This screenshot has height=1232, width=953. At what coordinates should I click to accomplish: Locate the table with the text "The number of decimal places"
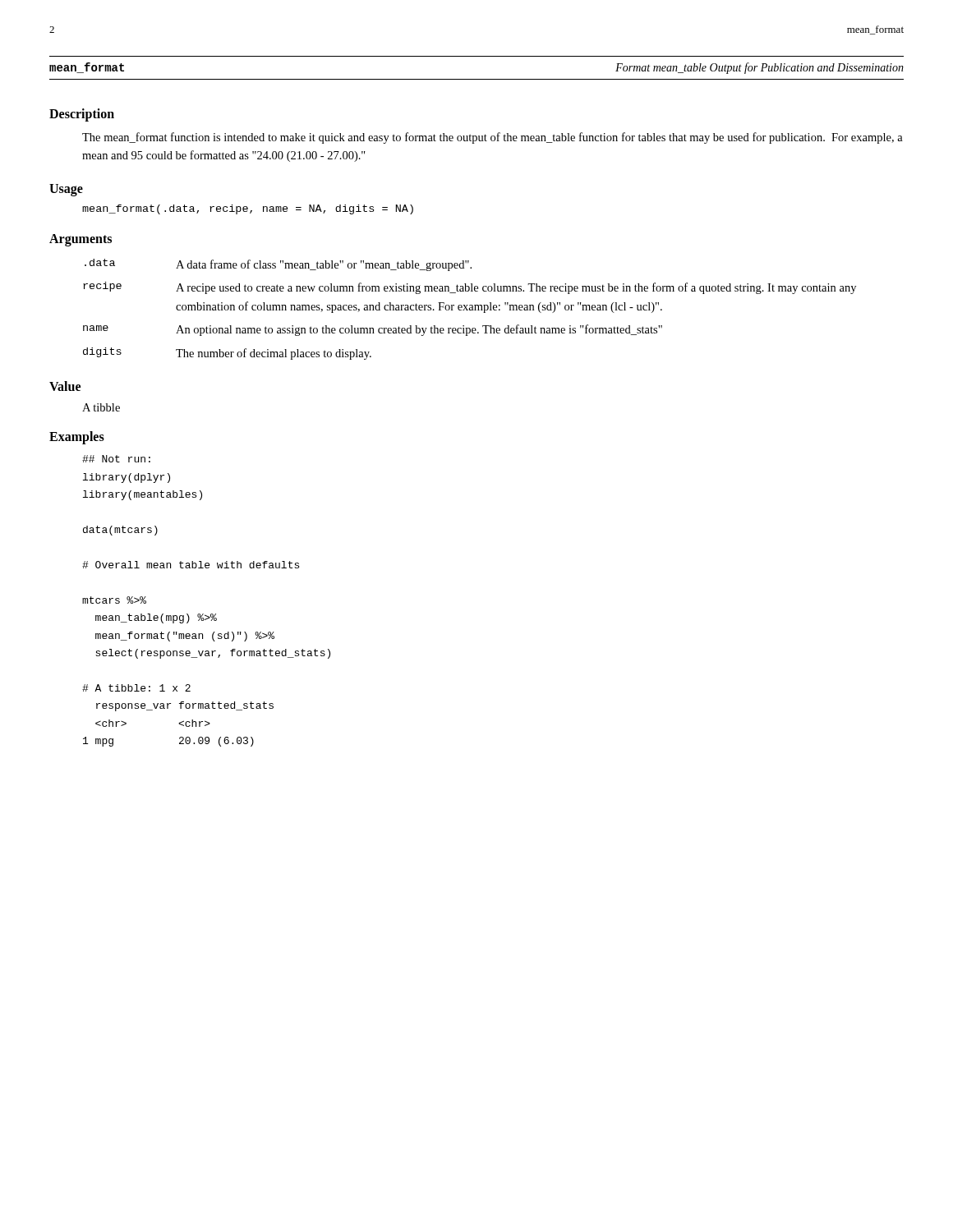[x=476, y=309]
